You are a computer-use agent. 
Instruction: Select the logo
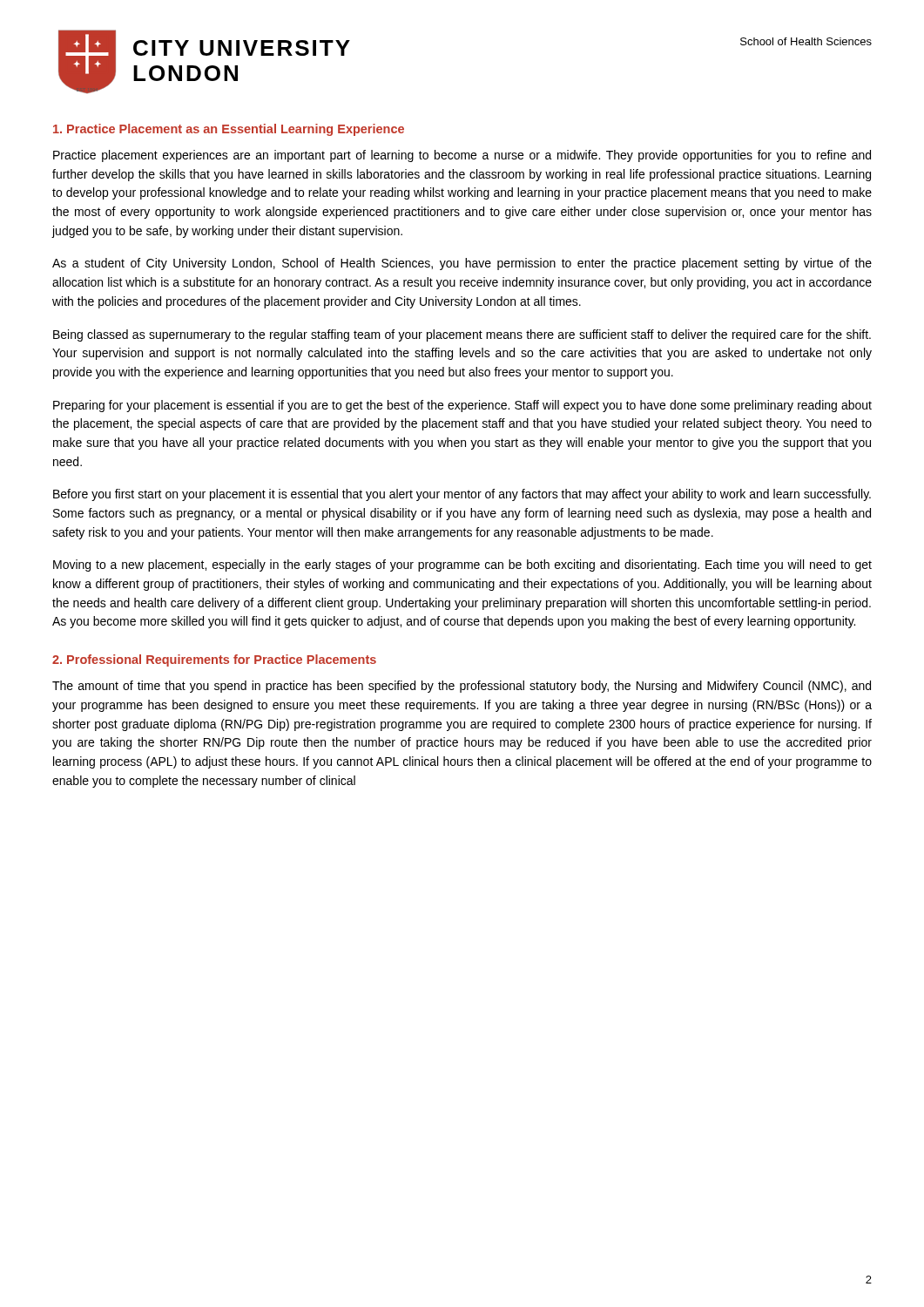pyautogui.click(x=202, y=61)
